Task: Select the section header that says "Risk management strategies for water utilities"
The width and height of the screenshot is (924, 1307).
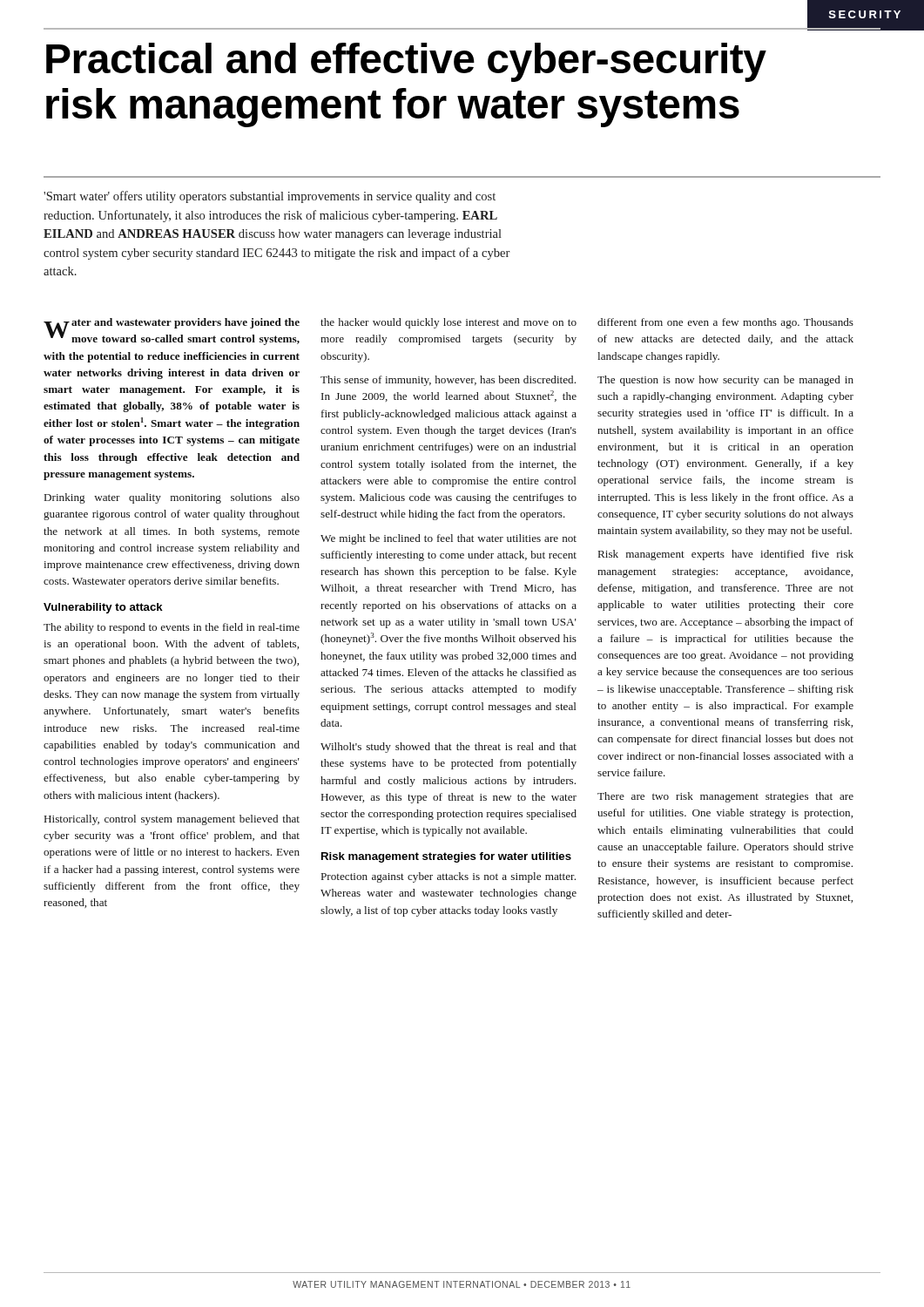Action: tap(446, 856)
